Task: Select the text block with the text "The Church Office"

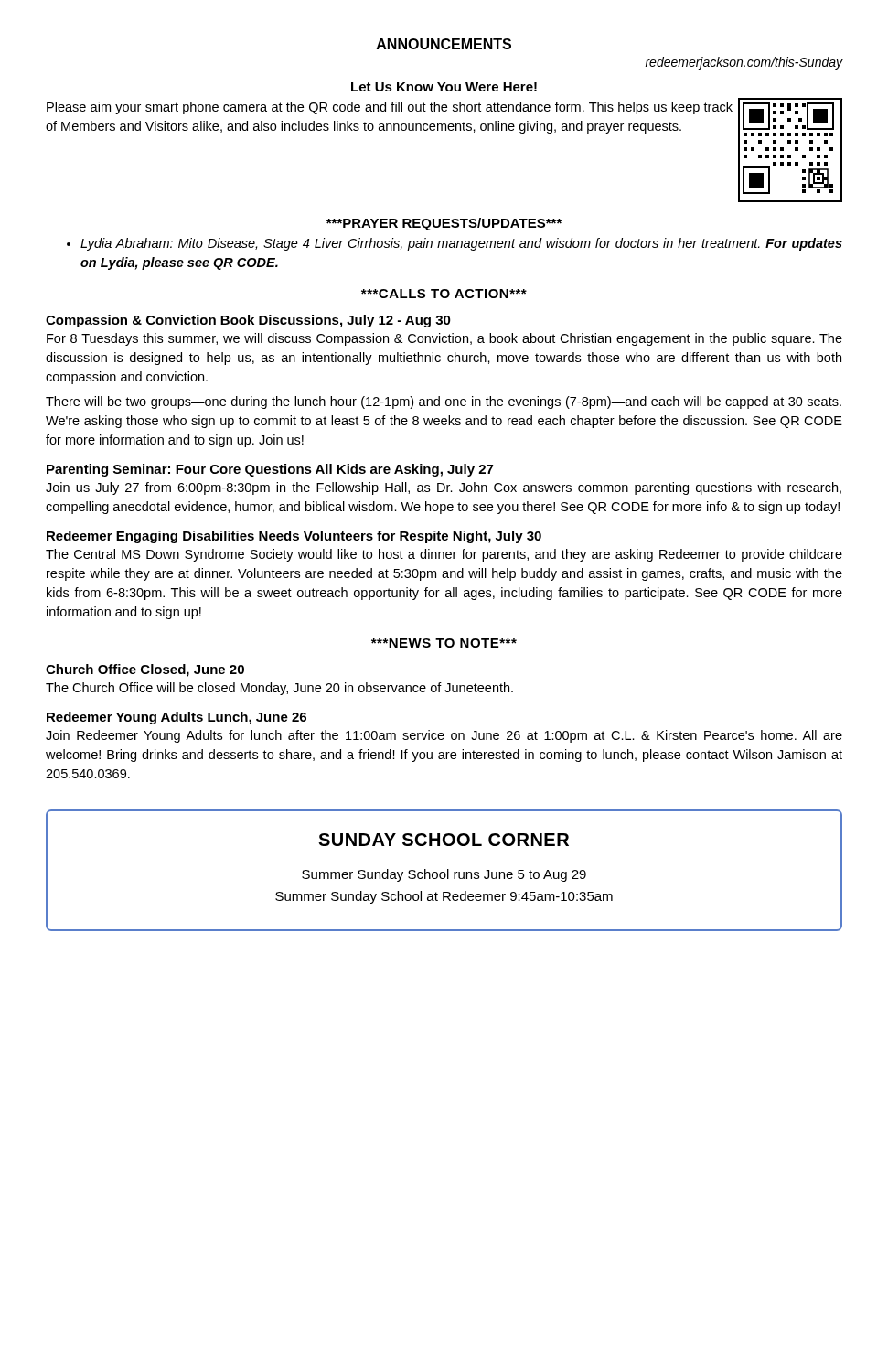Action: click(280, 688)
